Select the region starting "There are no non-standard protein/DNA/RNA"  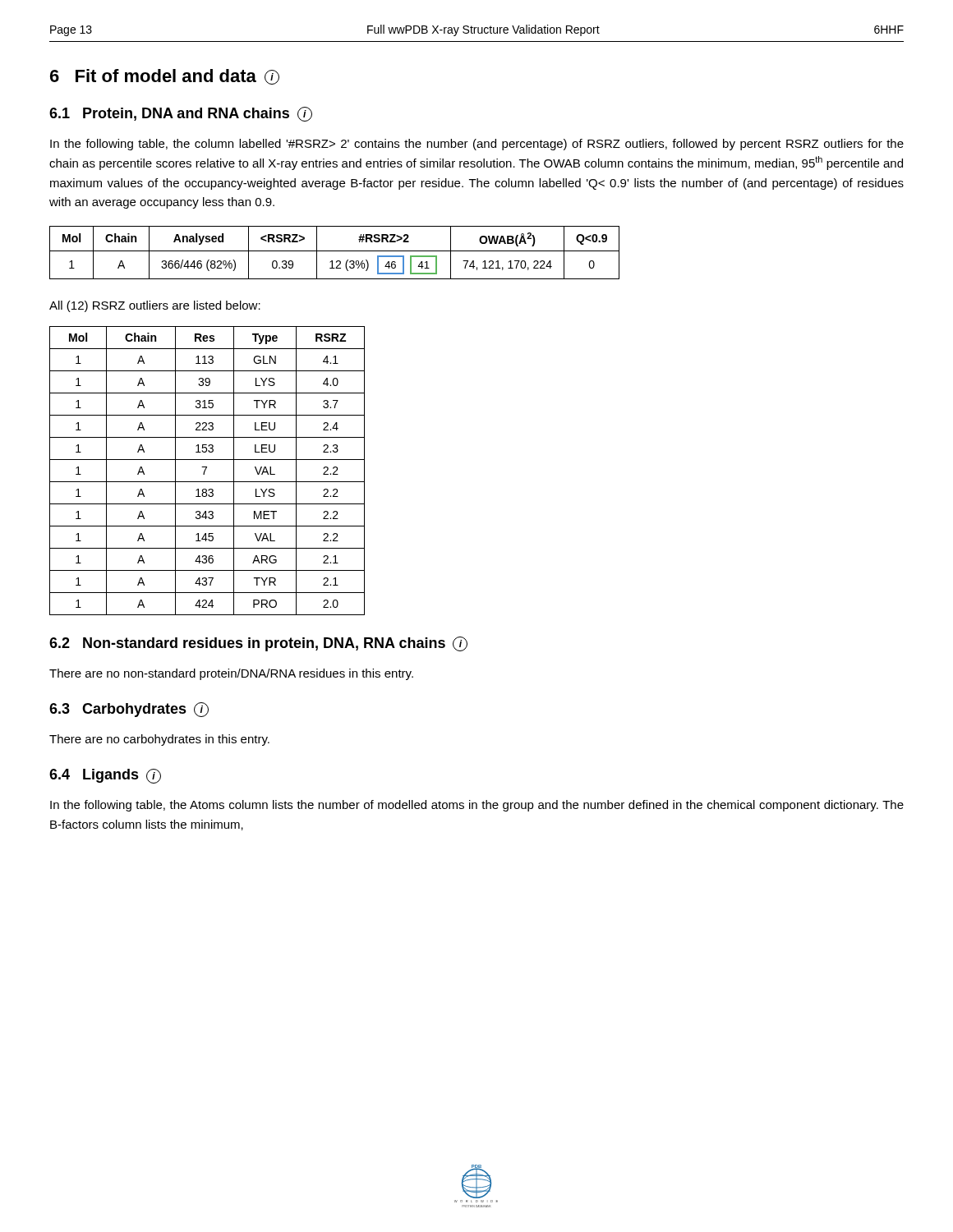[231, 674]
